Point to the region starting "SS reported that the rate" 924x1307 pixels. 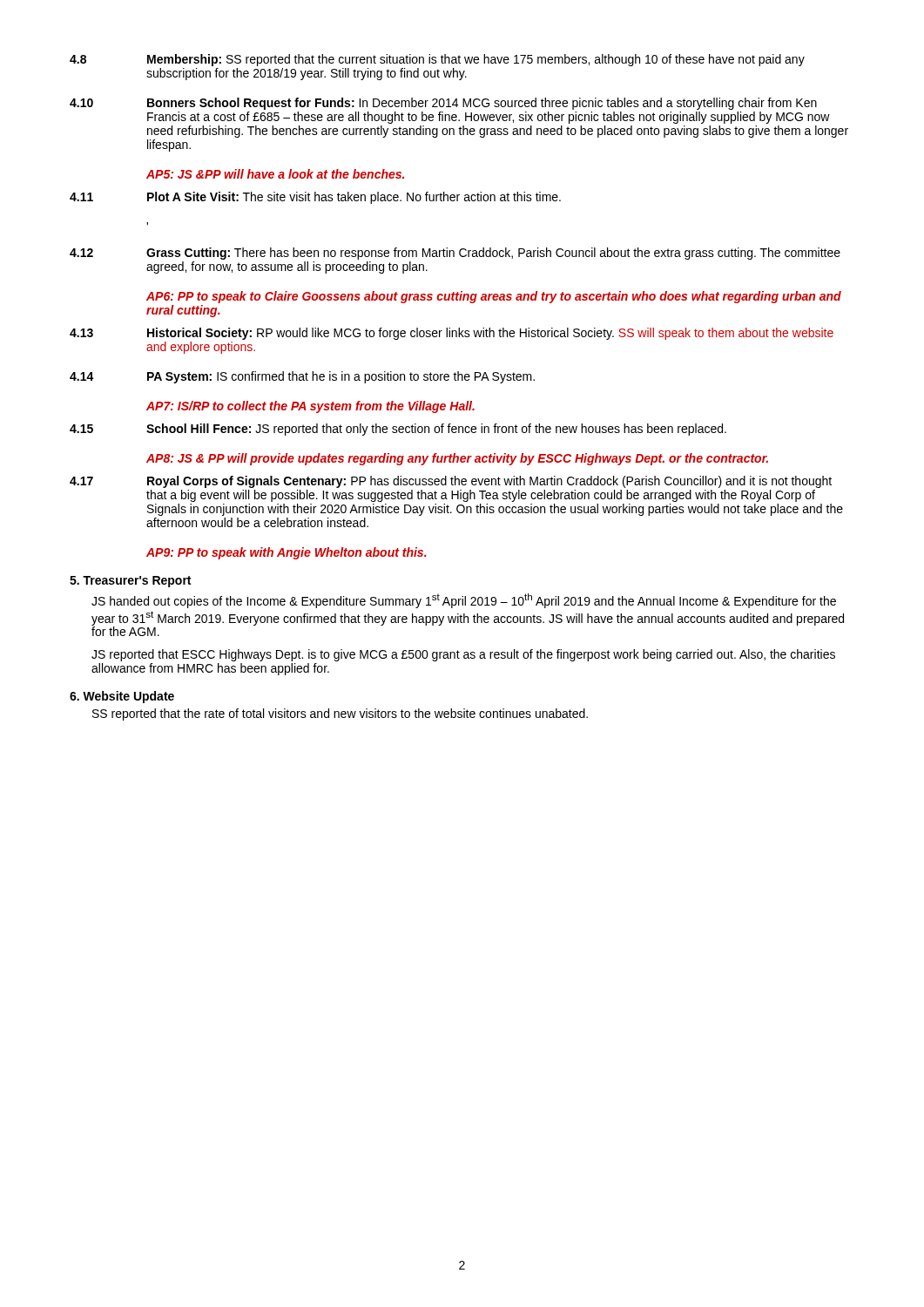[x=340, y=714]
